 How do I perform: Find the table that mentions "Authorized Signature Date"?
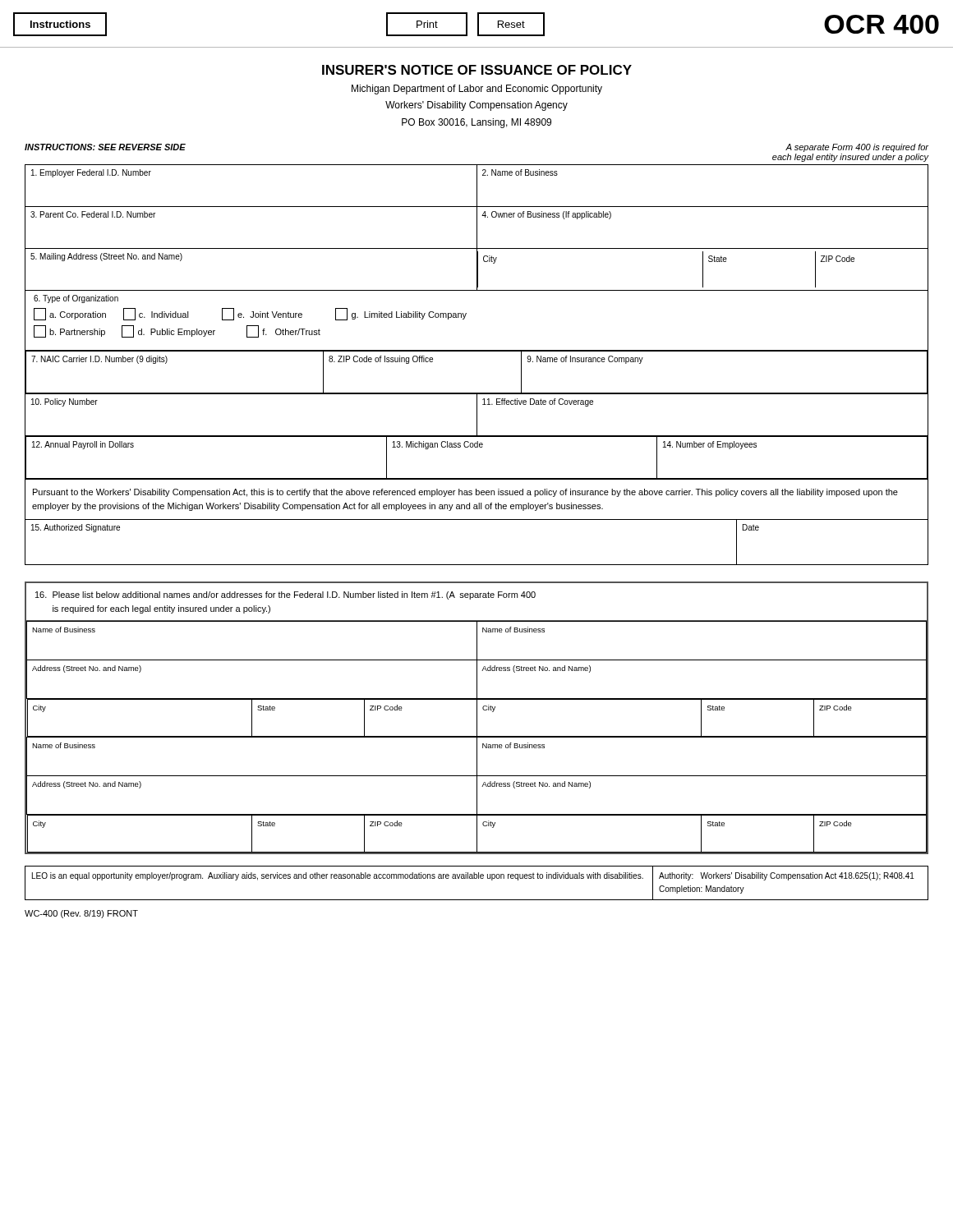[x=476, y=543]
